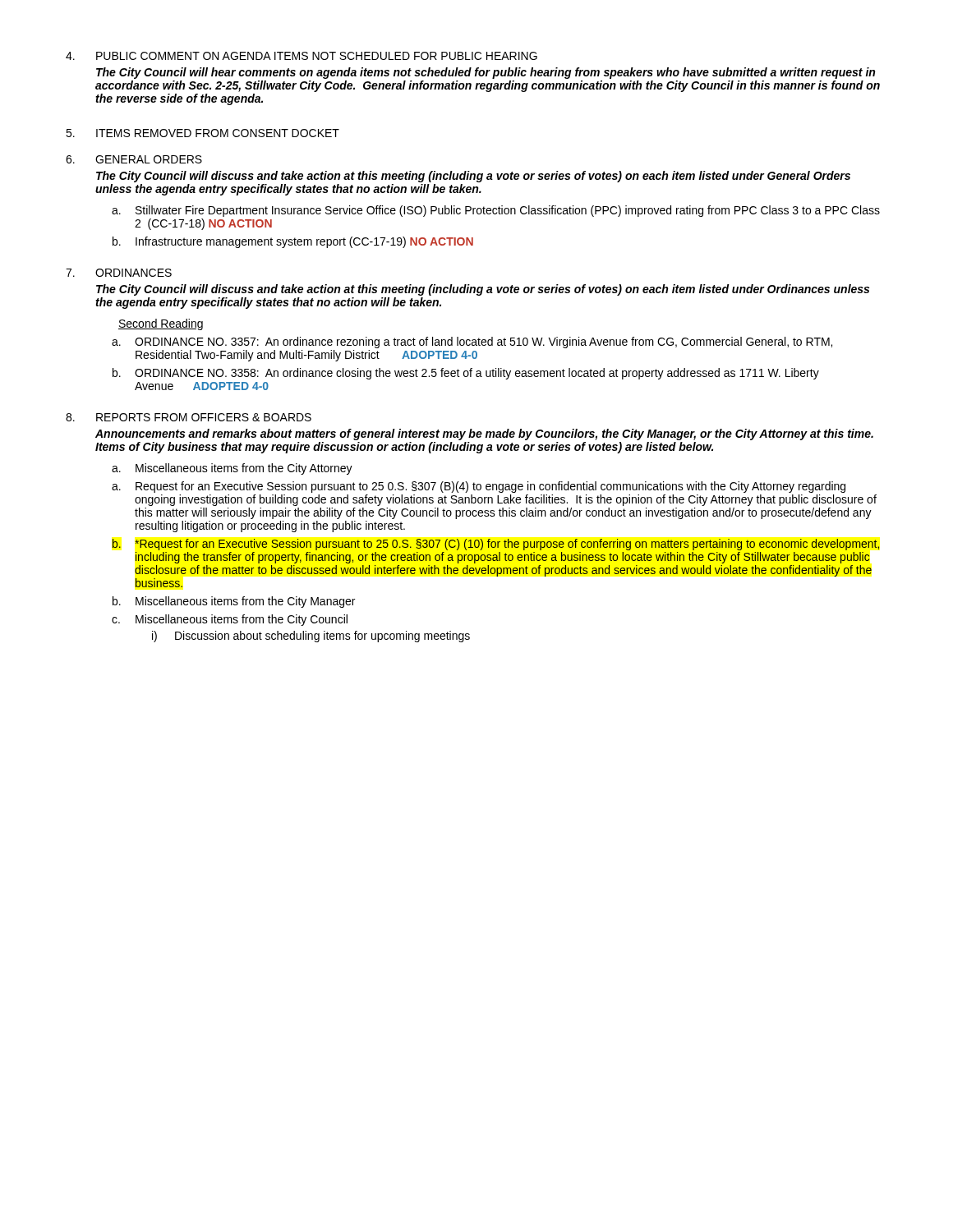
Task: Point to the block beginning "4. PUBLIC COMMENT ON AGENDA ITEMS NOT SCHEDULED"
Action: point(476,81)
